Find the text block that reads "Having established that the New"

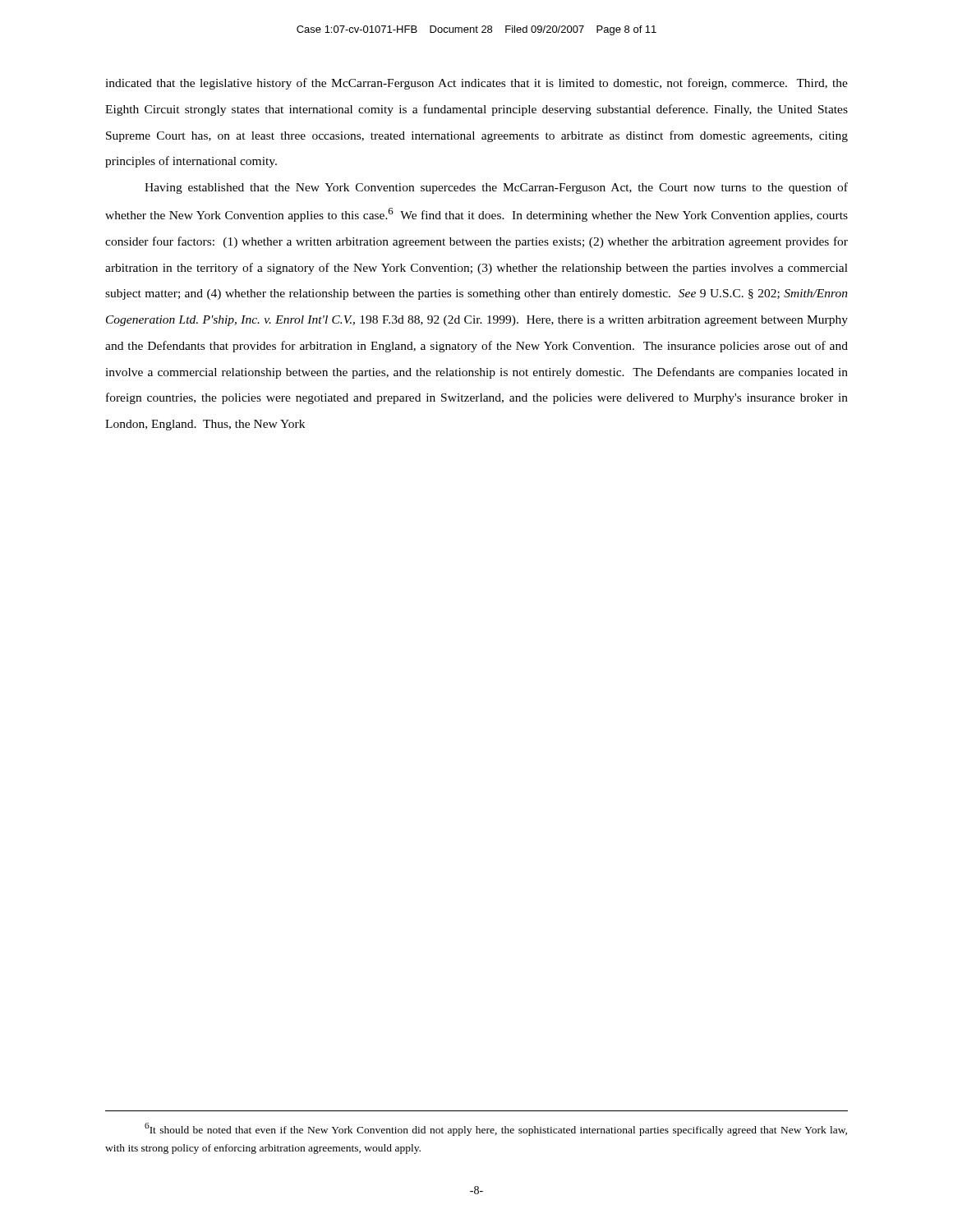[x=476, y=305]
